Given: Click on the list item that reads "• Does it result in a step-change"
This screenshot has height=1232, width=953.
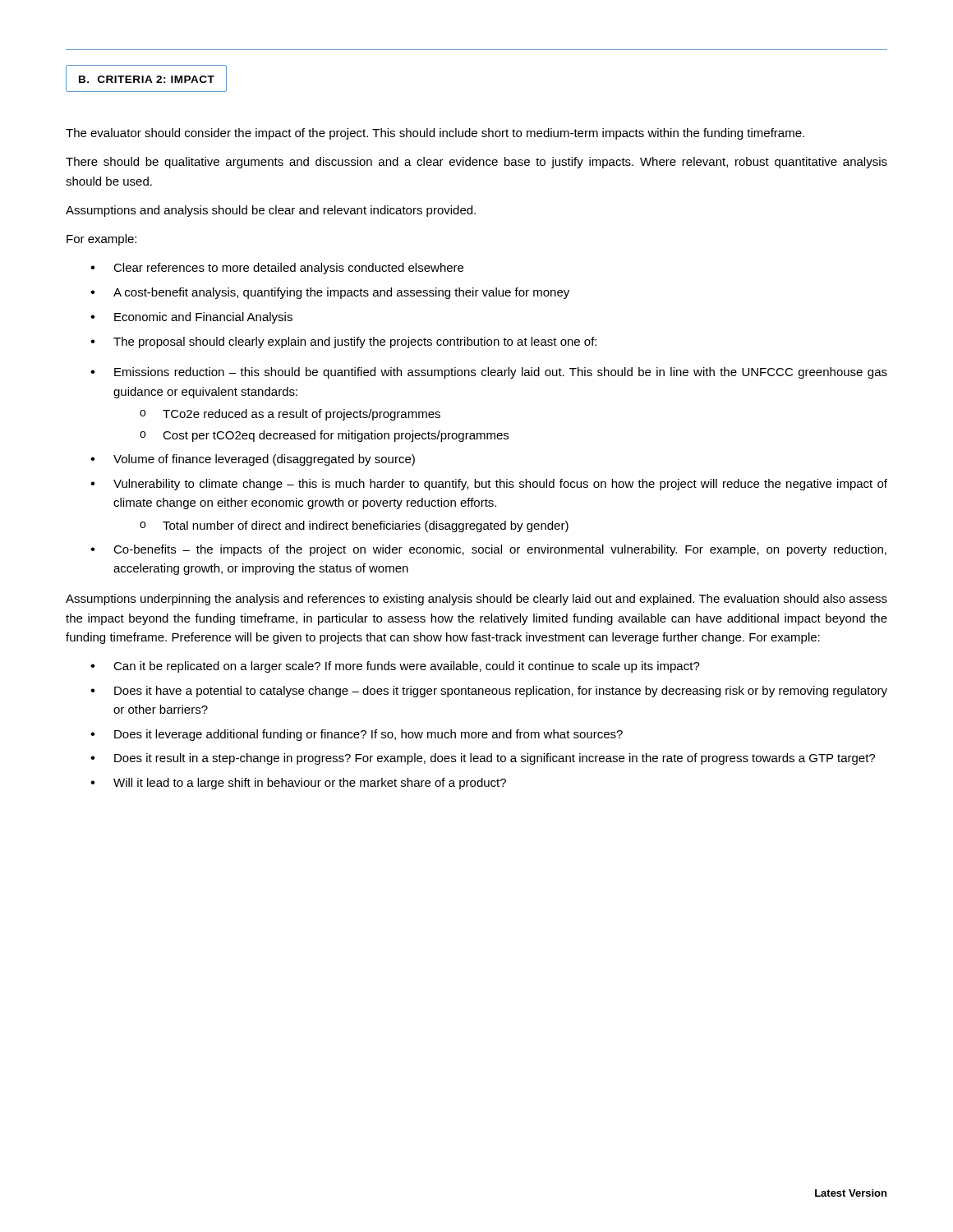Looking at the screenshot, I should [489, 758].
